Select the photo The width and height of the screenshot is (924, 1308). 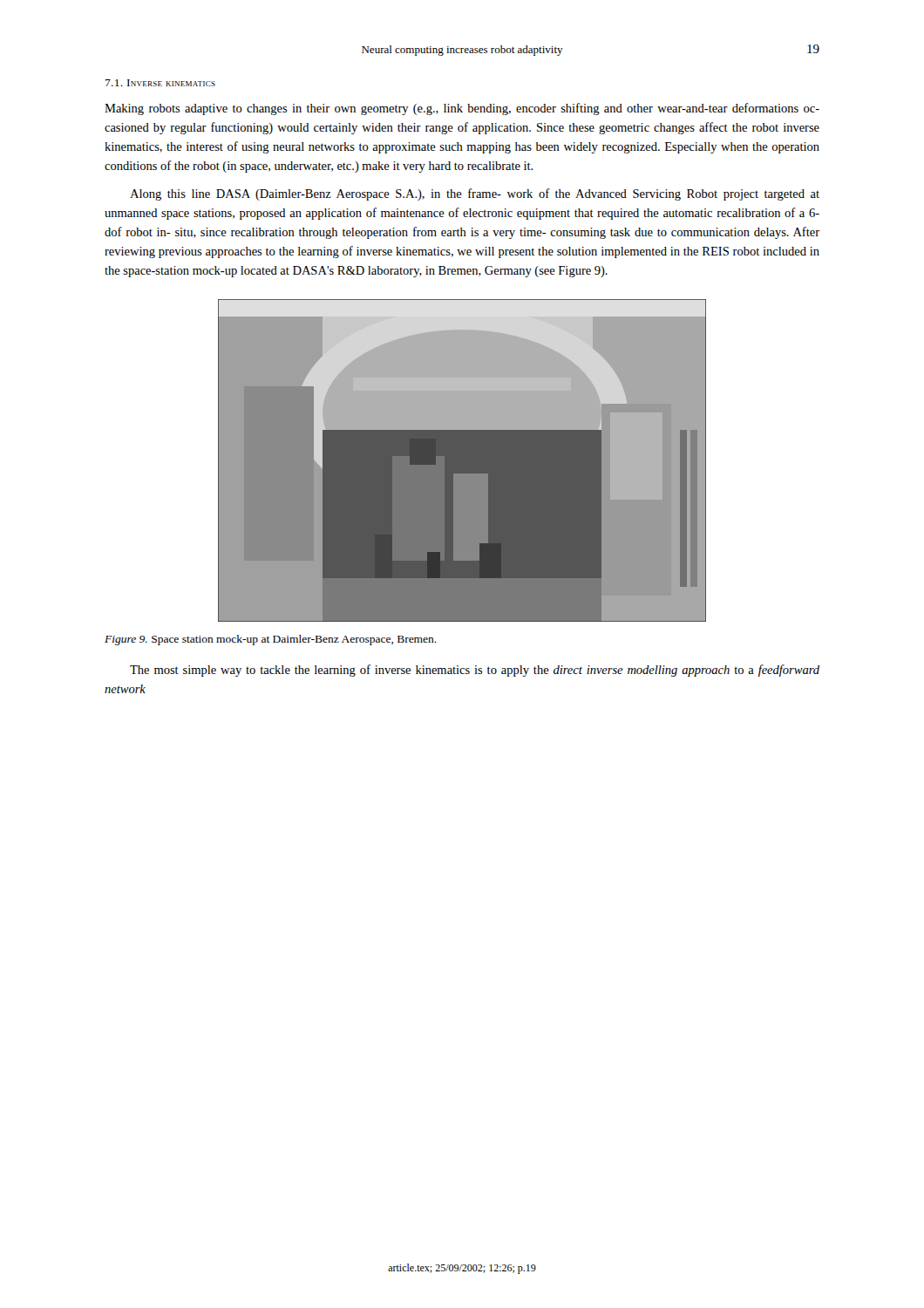point(462,462)
